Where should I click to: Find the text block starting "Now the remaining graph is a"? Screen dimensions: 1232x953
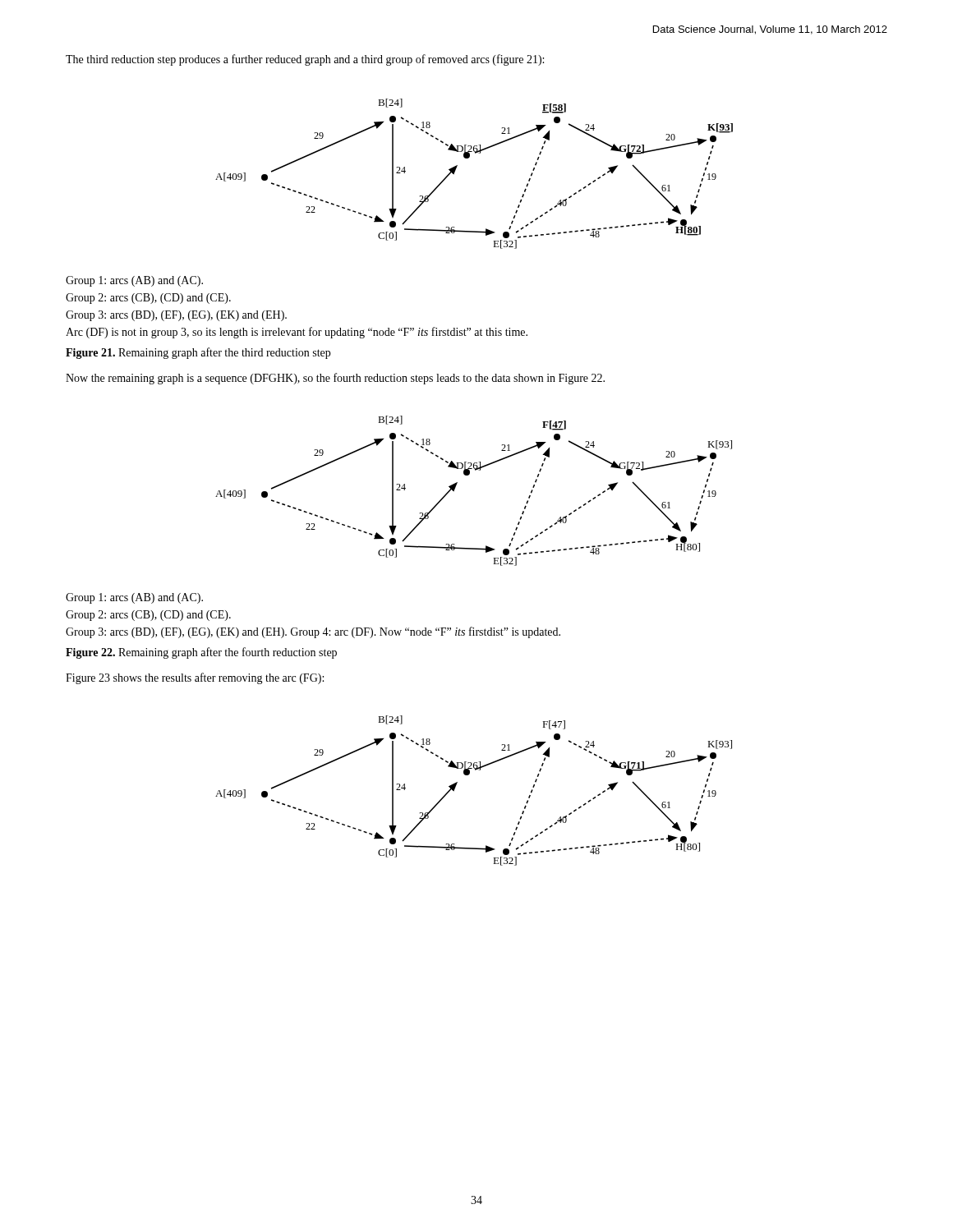pos(336,378)
